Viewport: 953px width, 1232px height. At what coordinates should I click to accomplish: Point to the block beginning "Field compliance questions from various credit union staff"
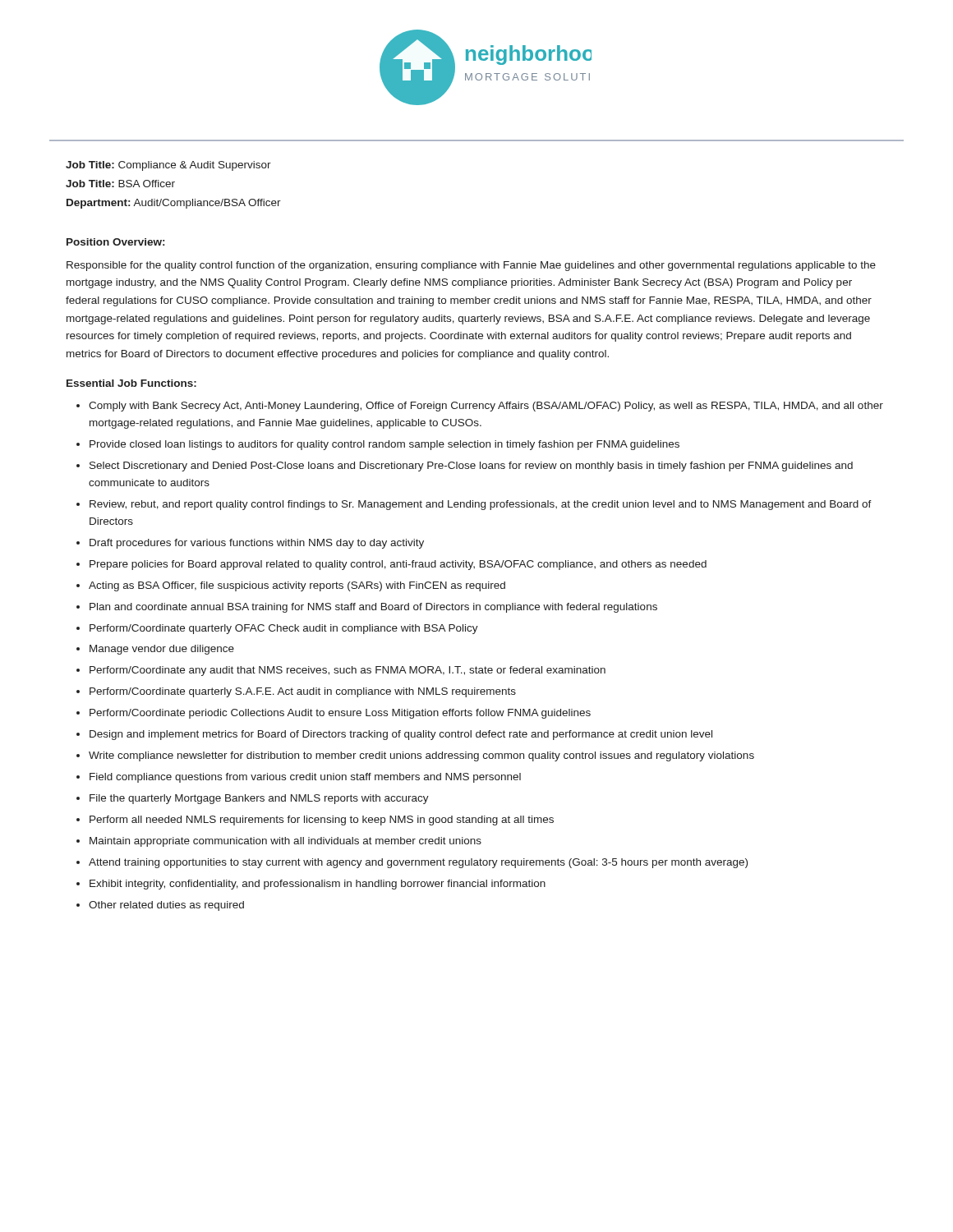(305, 777)
